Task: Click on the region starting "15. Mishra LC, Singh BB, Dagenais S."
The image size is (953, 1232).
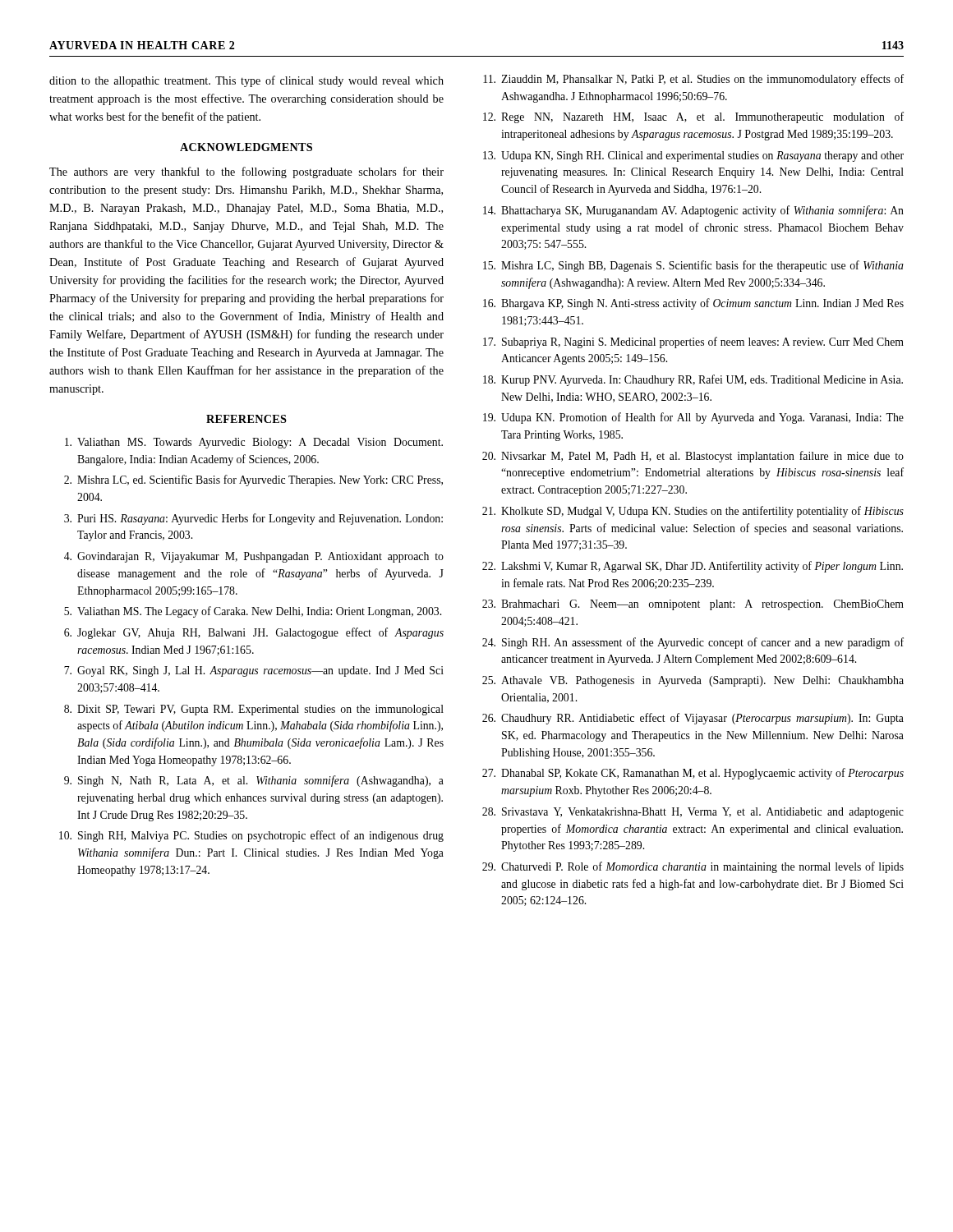Action: [688, 275]
